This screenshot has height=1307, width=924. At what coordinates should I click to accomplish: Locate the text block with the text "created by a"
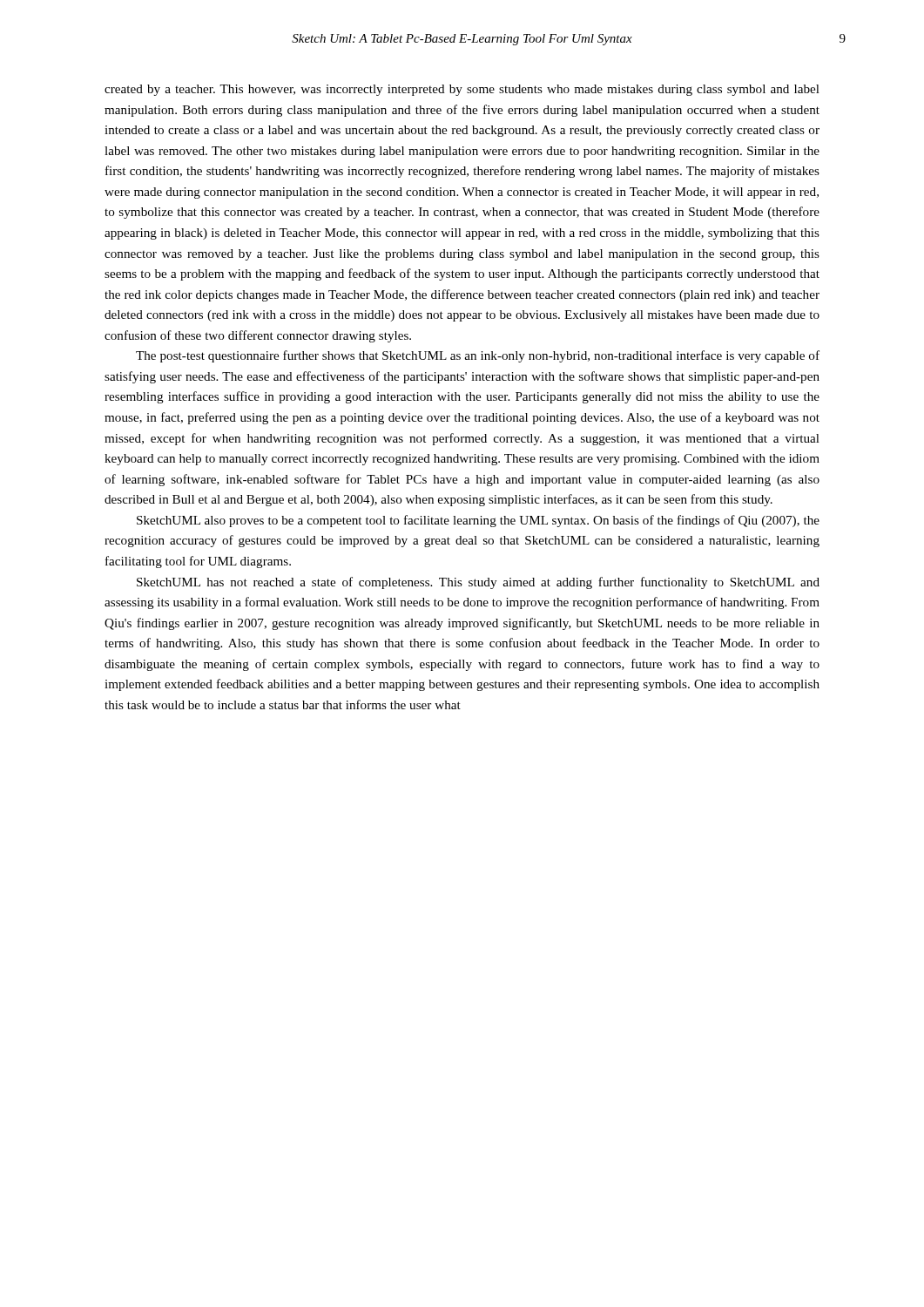(462, 212)
